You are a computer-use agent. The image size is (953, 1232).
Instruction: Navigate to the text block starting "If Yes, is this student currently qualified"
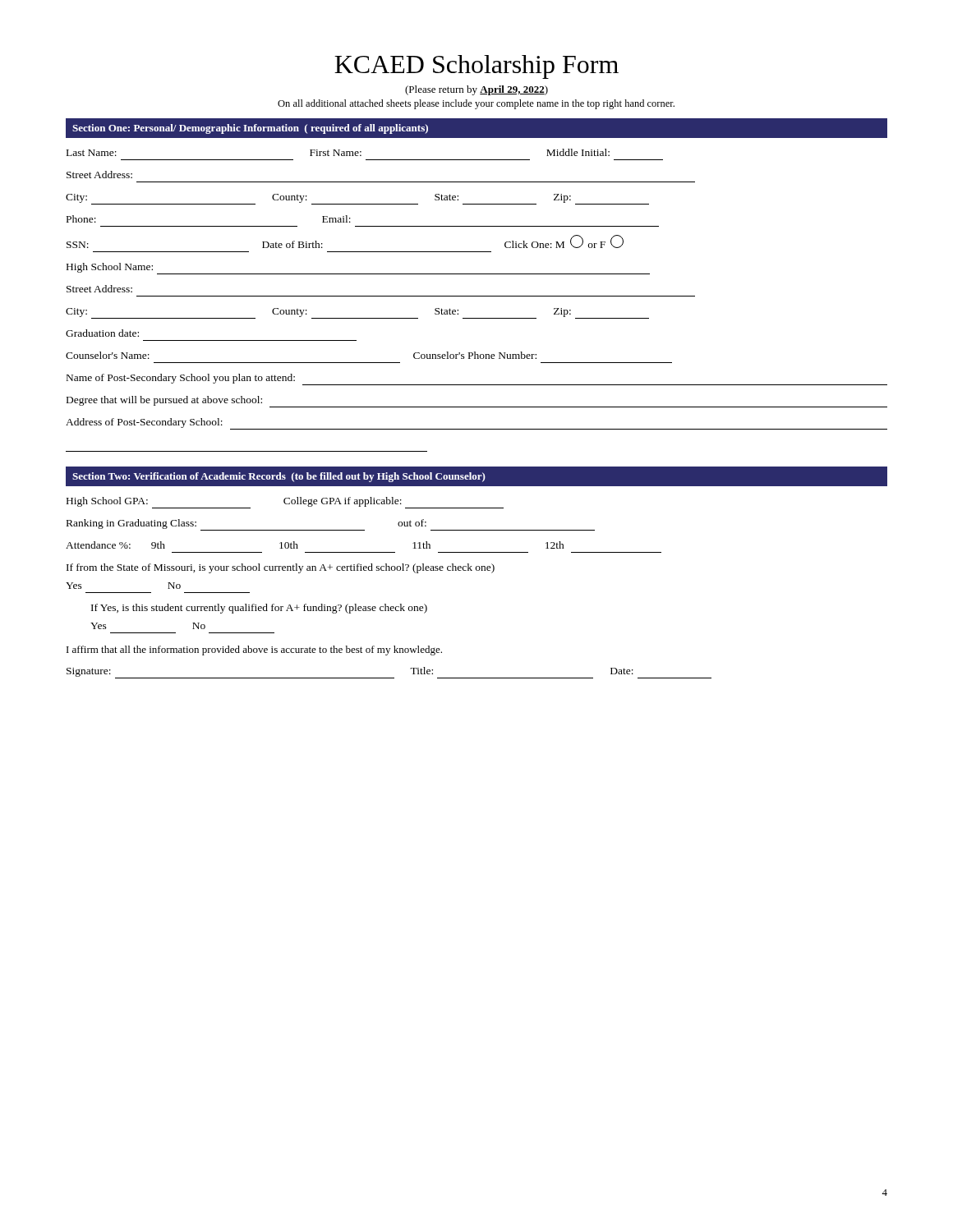click(x=259, y=609)
